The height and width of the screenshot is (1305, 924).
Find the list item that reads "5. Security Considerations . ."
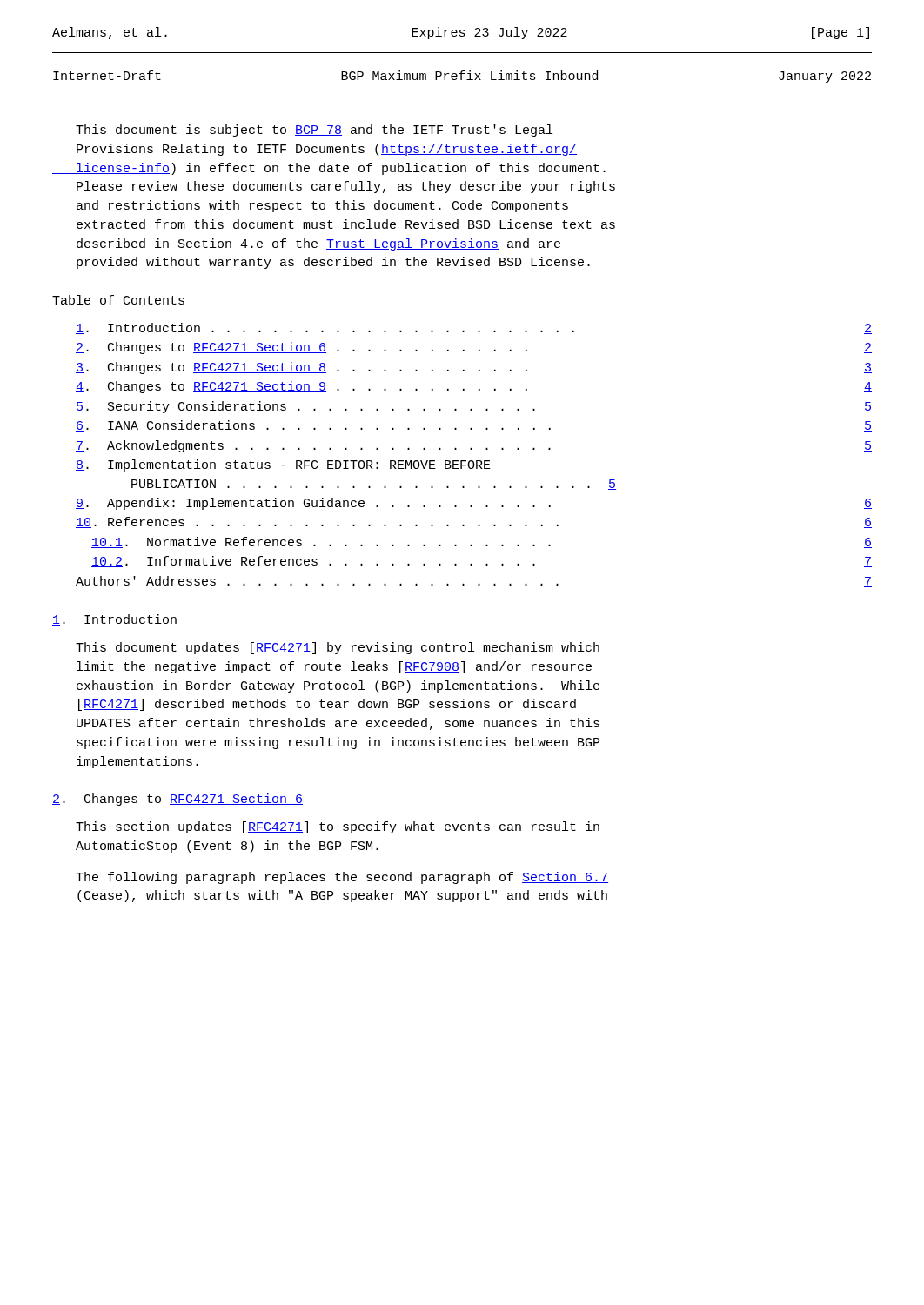[x=462, y=408]
